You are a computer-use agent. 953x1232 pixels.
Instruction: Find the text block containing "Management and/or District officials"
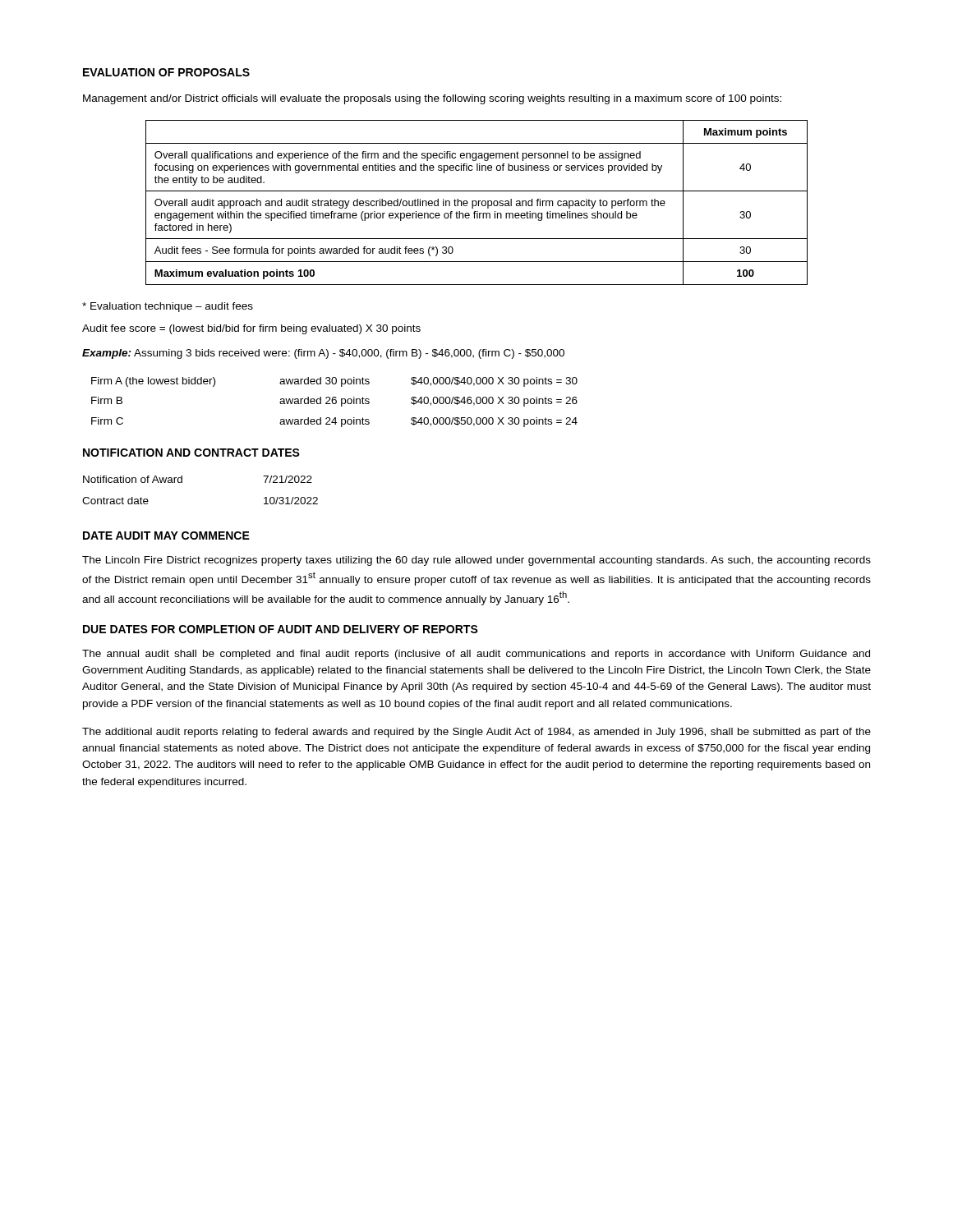(x=432, y=98)
